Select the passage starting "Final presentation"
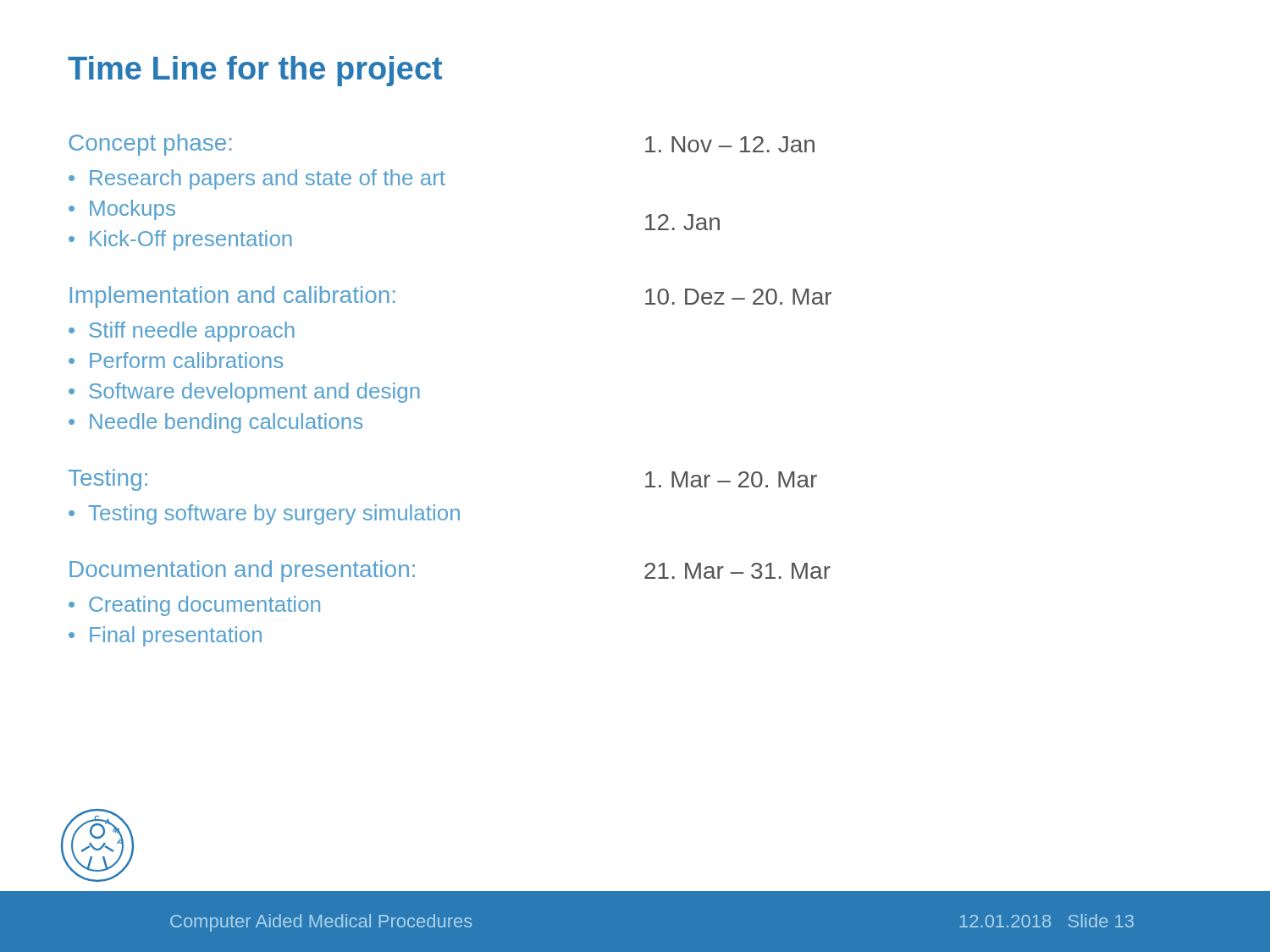This screenshot has height=952, width=1270. click(x=176, y=635)
